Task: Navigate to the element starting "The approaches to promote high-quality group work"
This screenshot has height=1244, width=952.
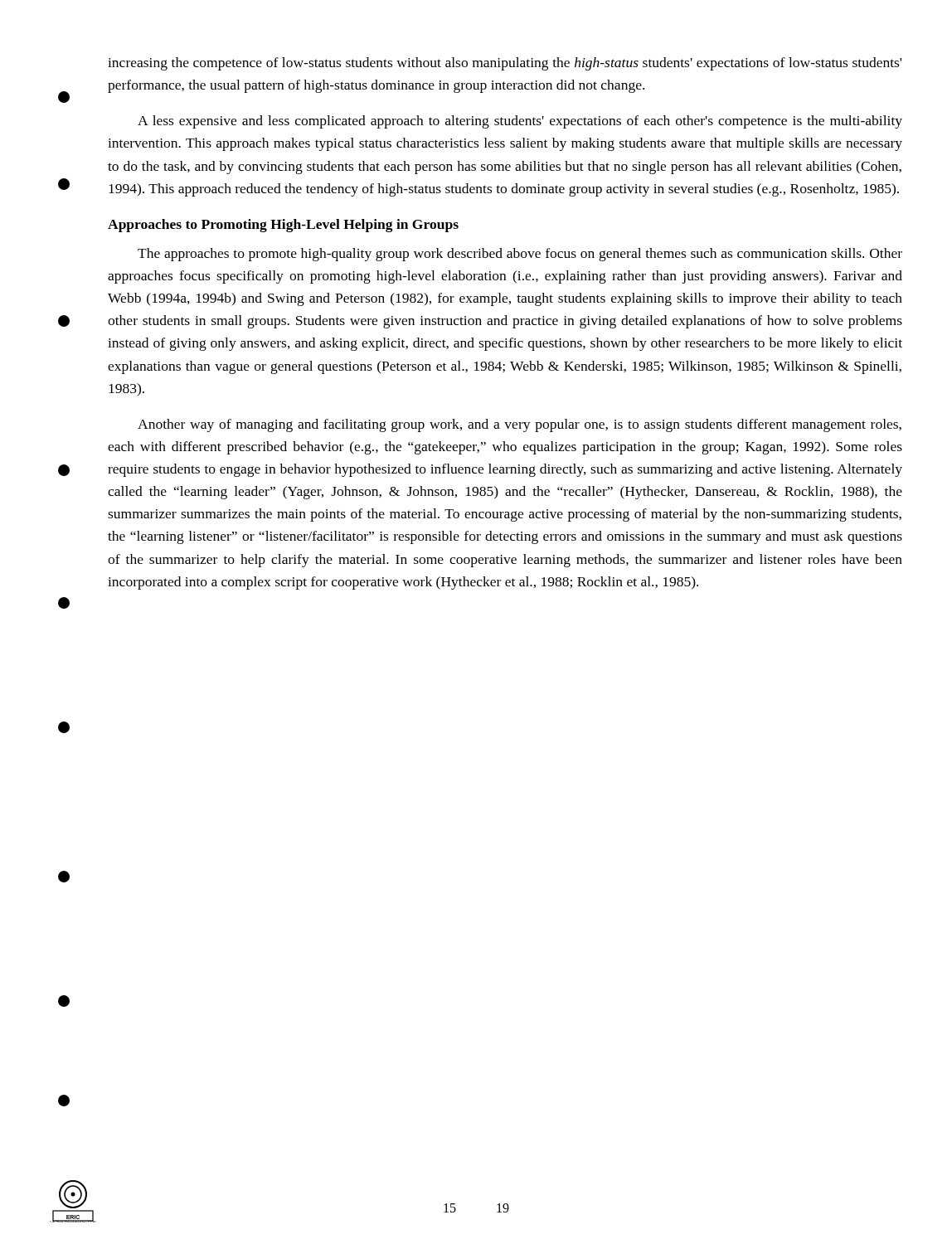Action: pyautogui.click(x=505, y=321)
